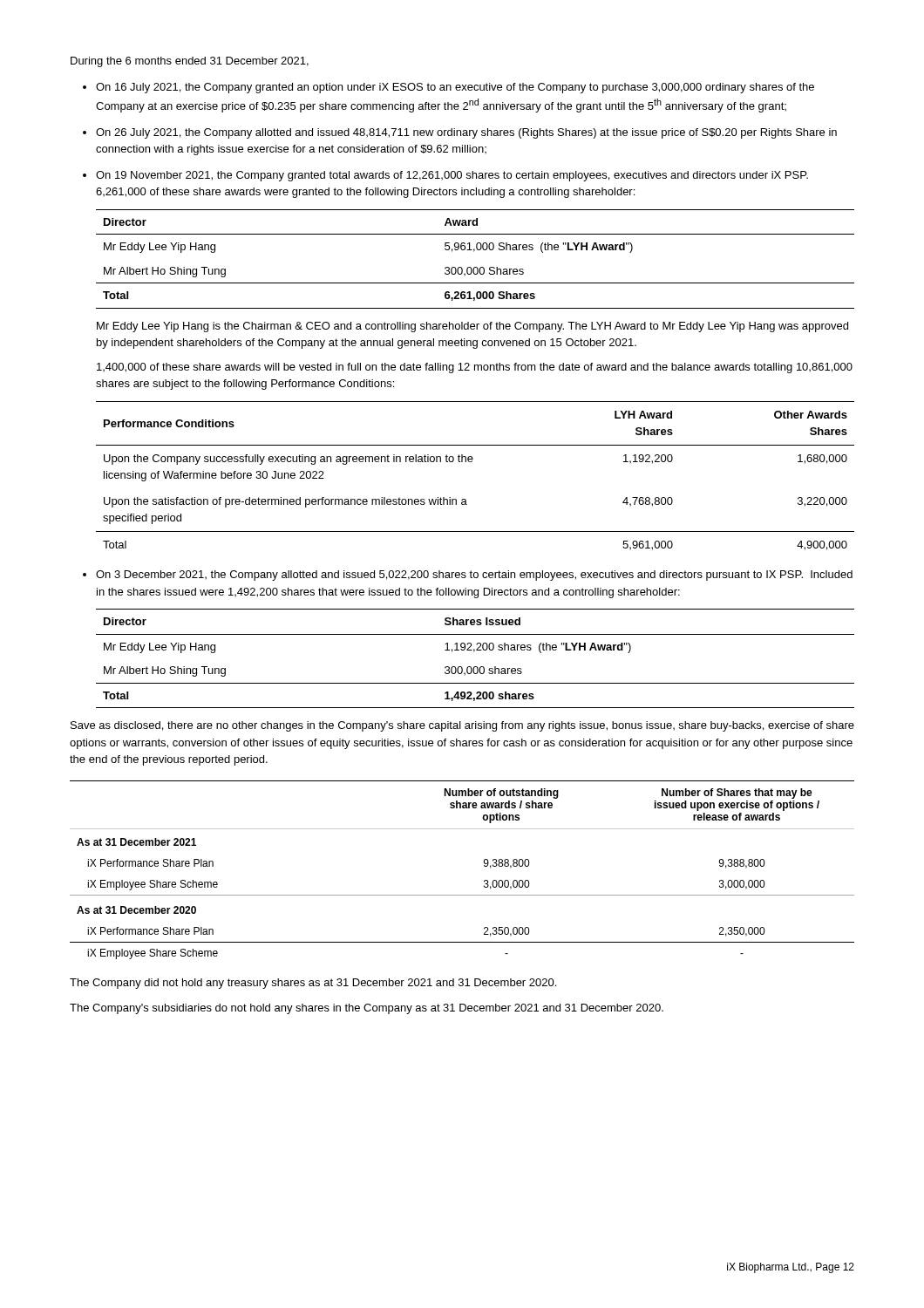
Task: Click on the region starting "During the 6 months ended 31 December 2021,"
Action: [x=189, y=61]
